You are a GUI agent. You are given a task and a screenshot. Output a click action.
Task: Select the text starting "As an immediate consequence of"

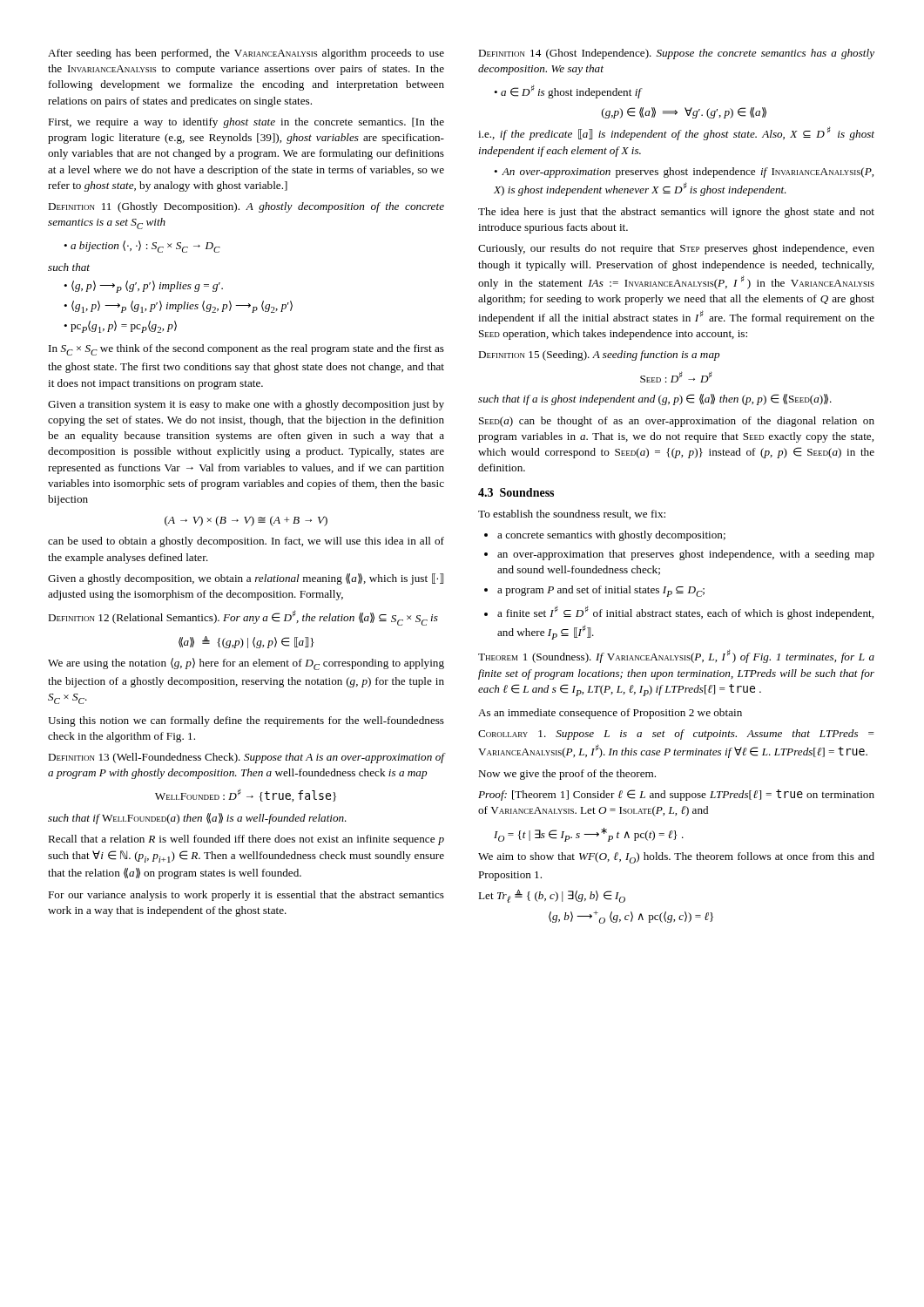[x=676, y=713]
